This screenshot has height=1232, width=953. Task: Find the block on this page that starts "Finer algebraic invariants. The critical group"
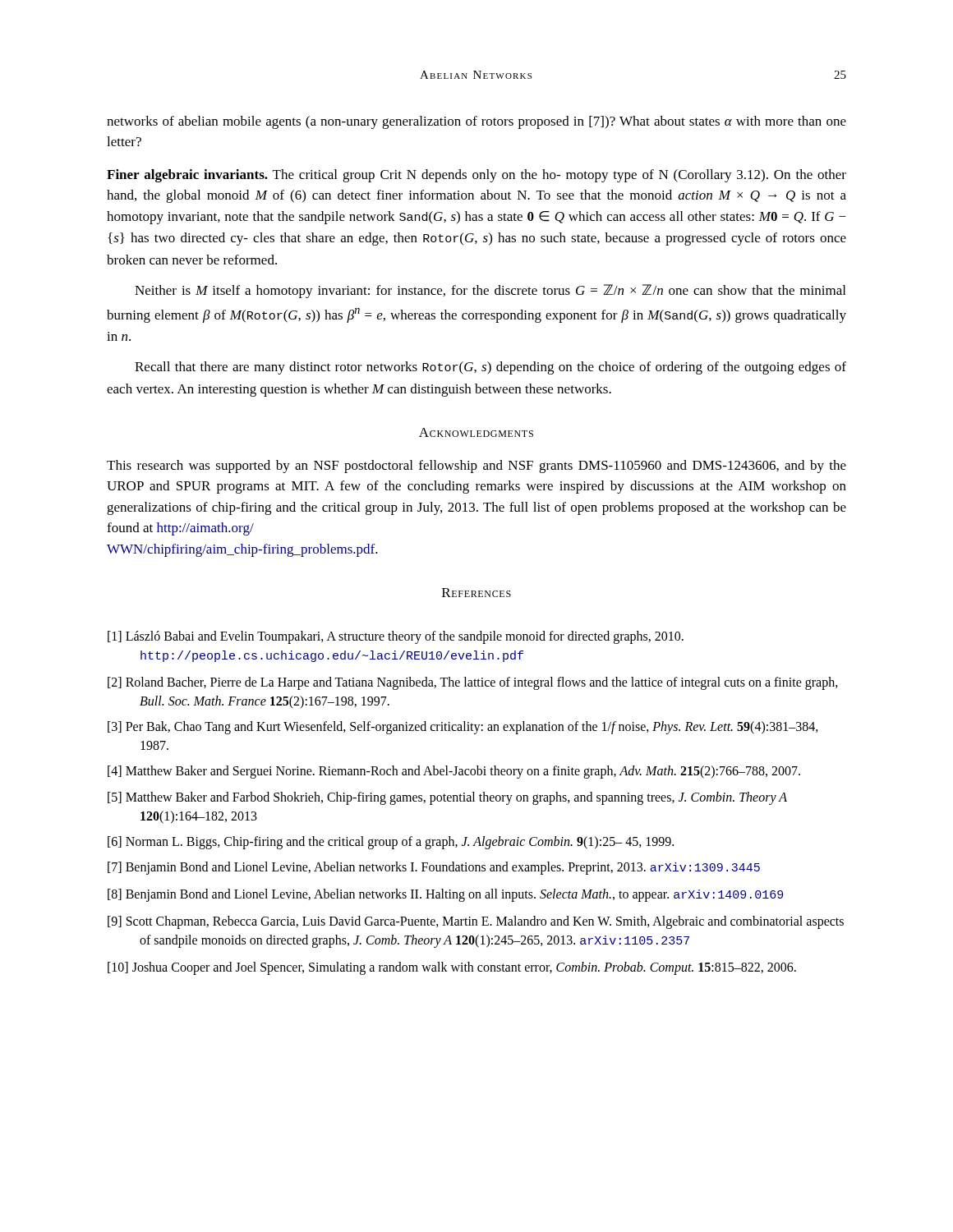[476, 282]
